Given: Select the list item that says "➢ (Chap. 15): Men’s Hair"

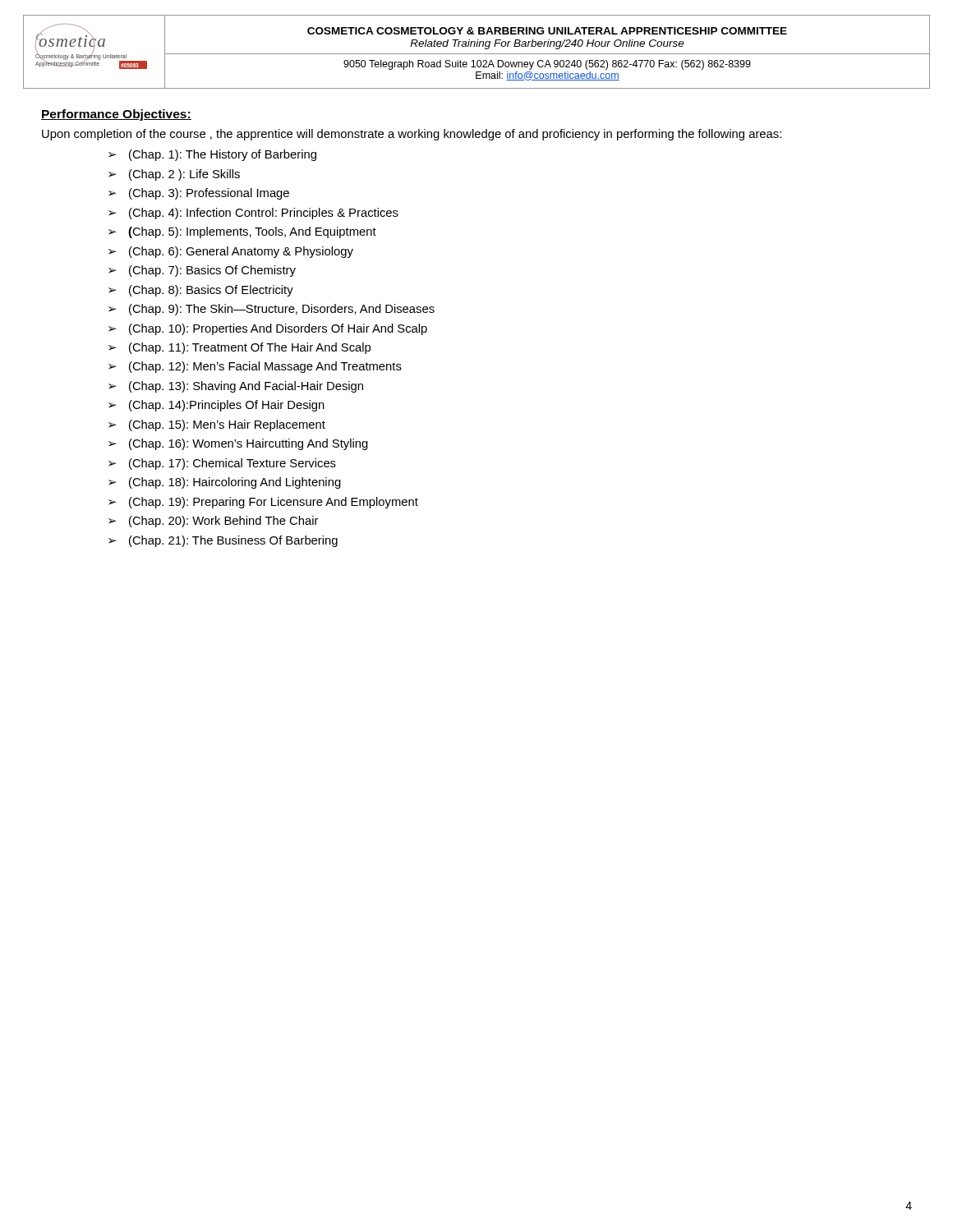Looking at the screenshot, I should [x=216, y=425].
